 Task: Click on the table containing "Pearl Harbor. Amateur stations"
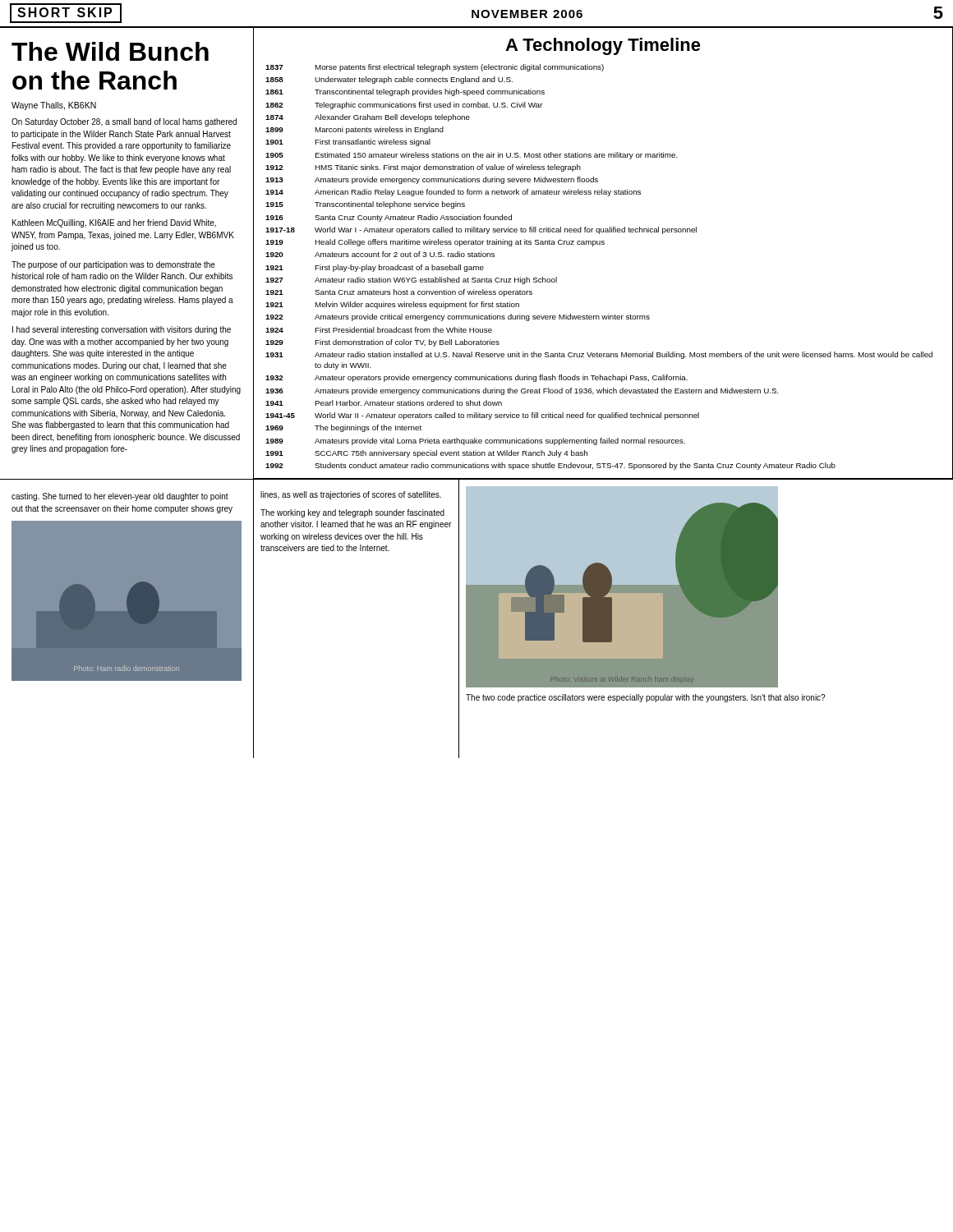click(603, 266)
